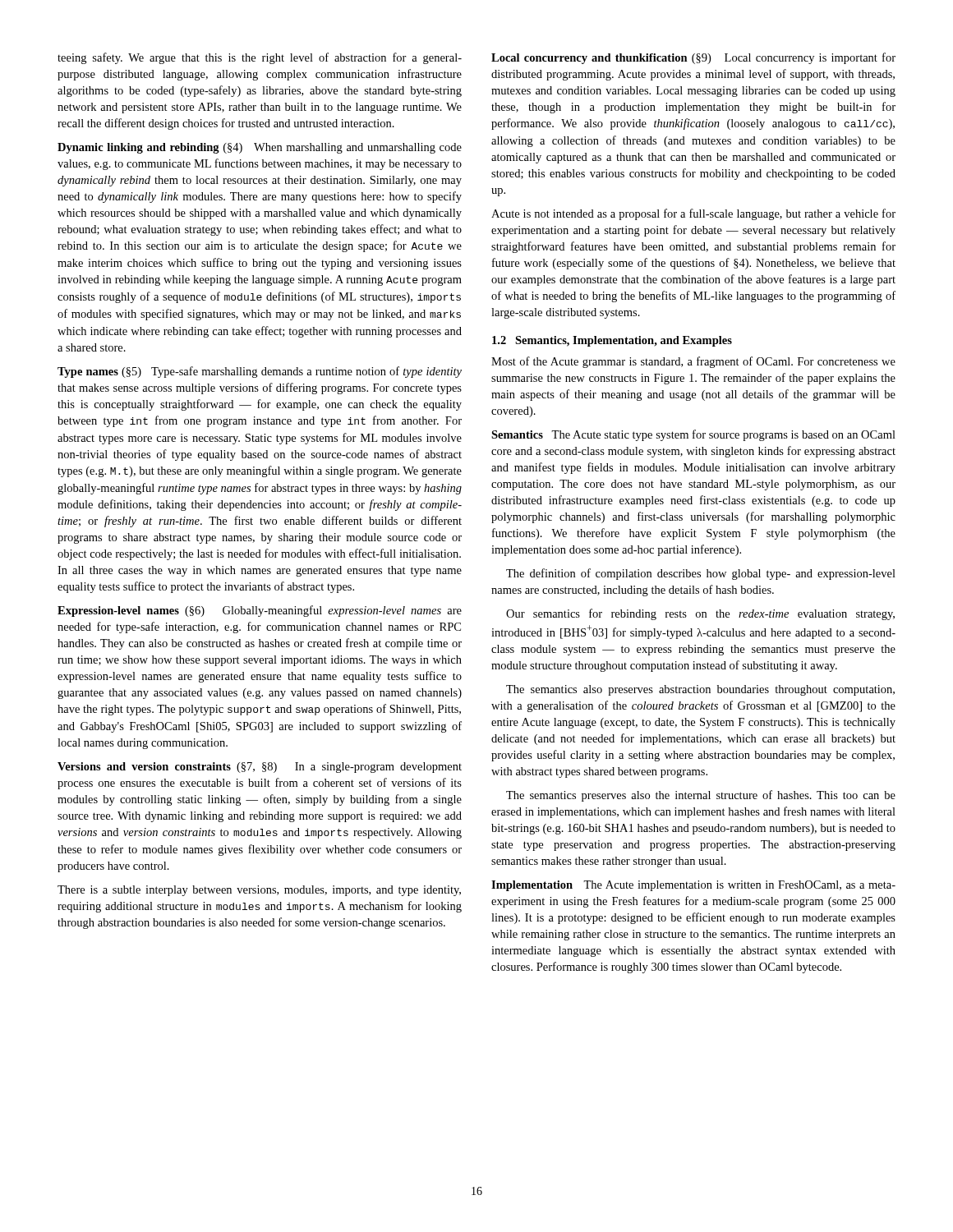Select the text block starting "Versions and version constraints (§7, §8) In a"

pos(260,816)
